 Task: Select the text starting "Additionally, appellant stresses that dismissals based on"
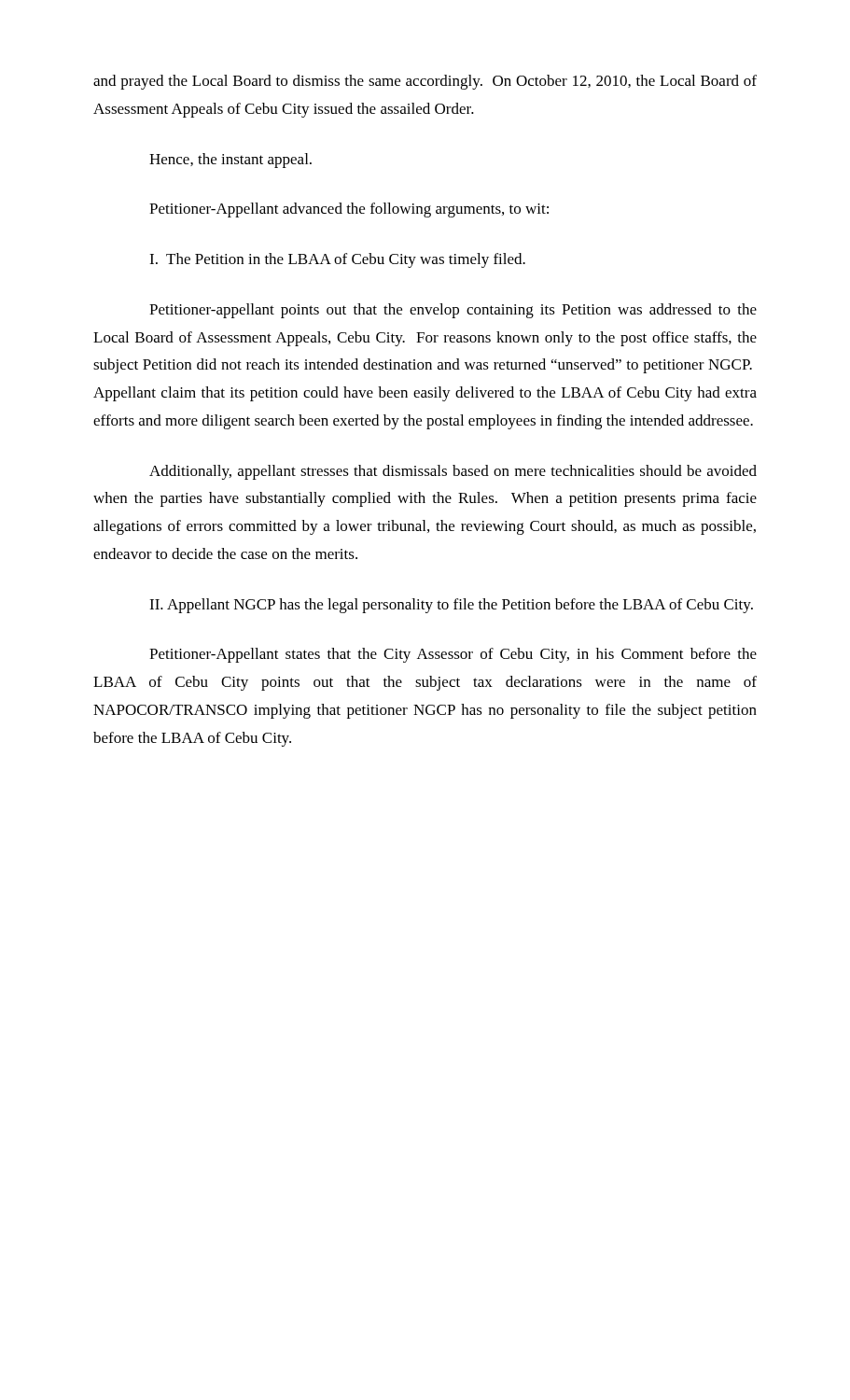425,512
